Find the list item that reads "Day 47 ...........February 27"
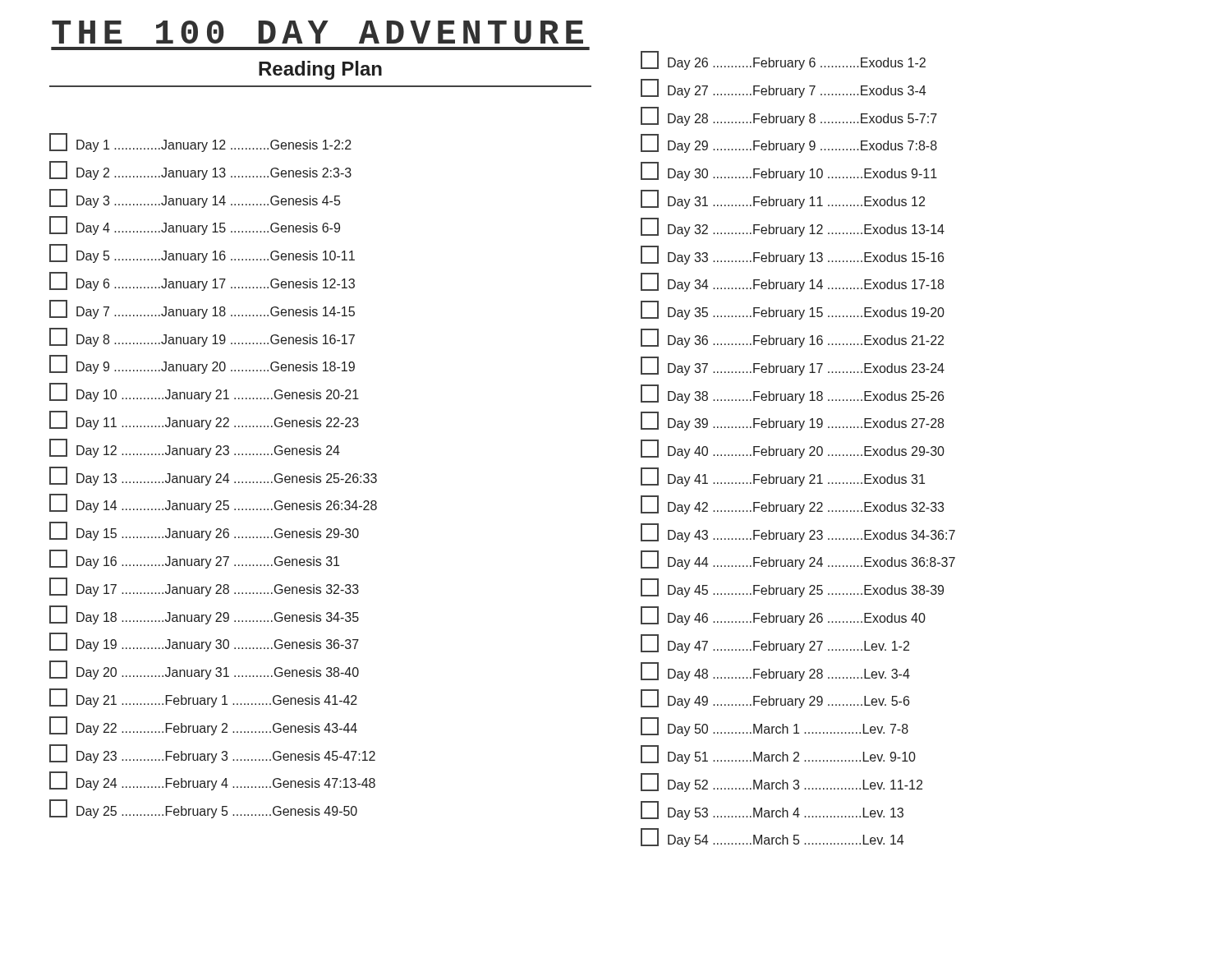The width and height of the screenshot is (1232, 953). pos(775,645)
